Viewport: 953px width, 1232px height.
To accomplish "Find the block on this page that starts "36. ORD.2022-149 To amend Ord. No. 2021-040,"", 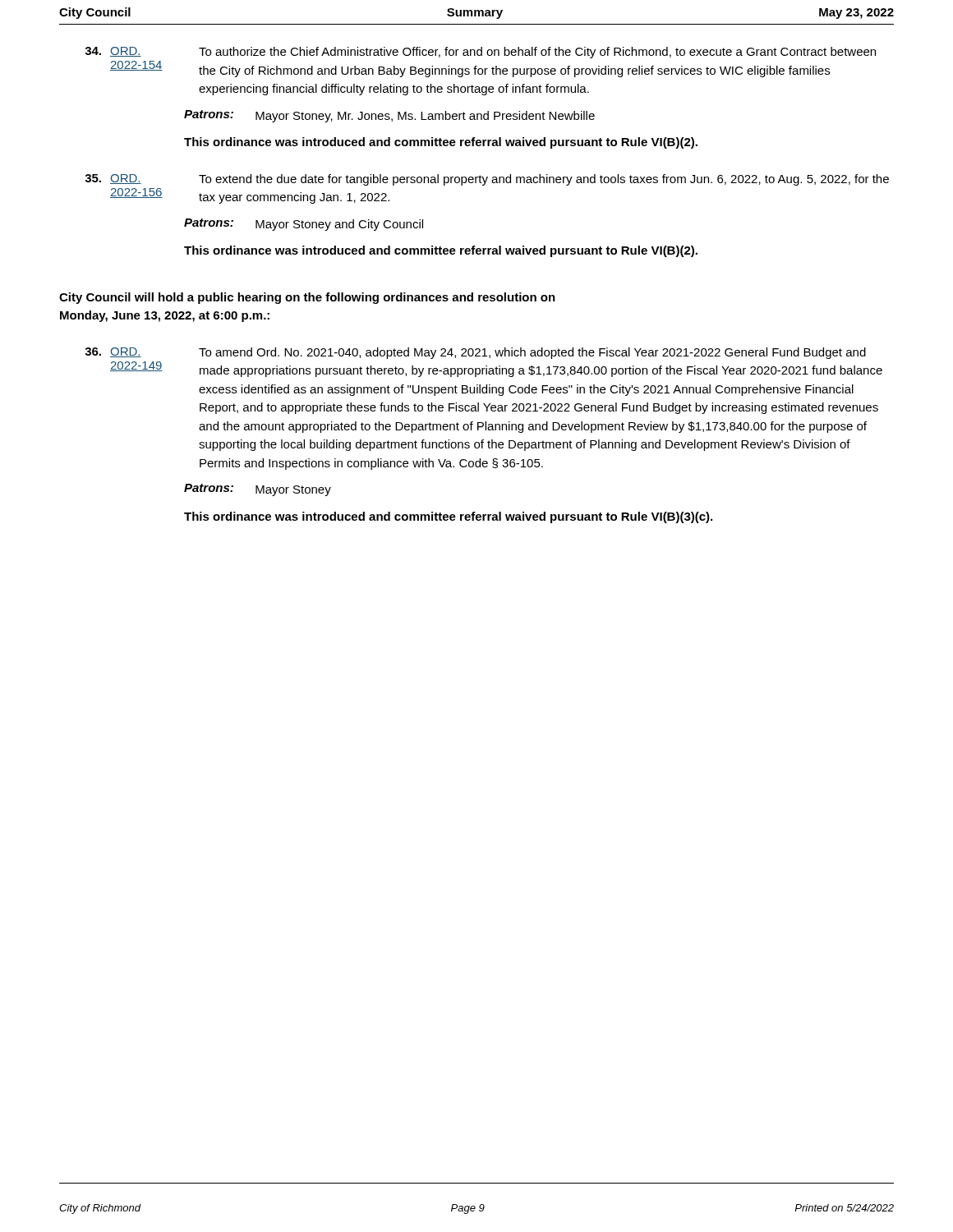I will (x=476, y=408).
